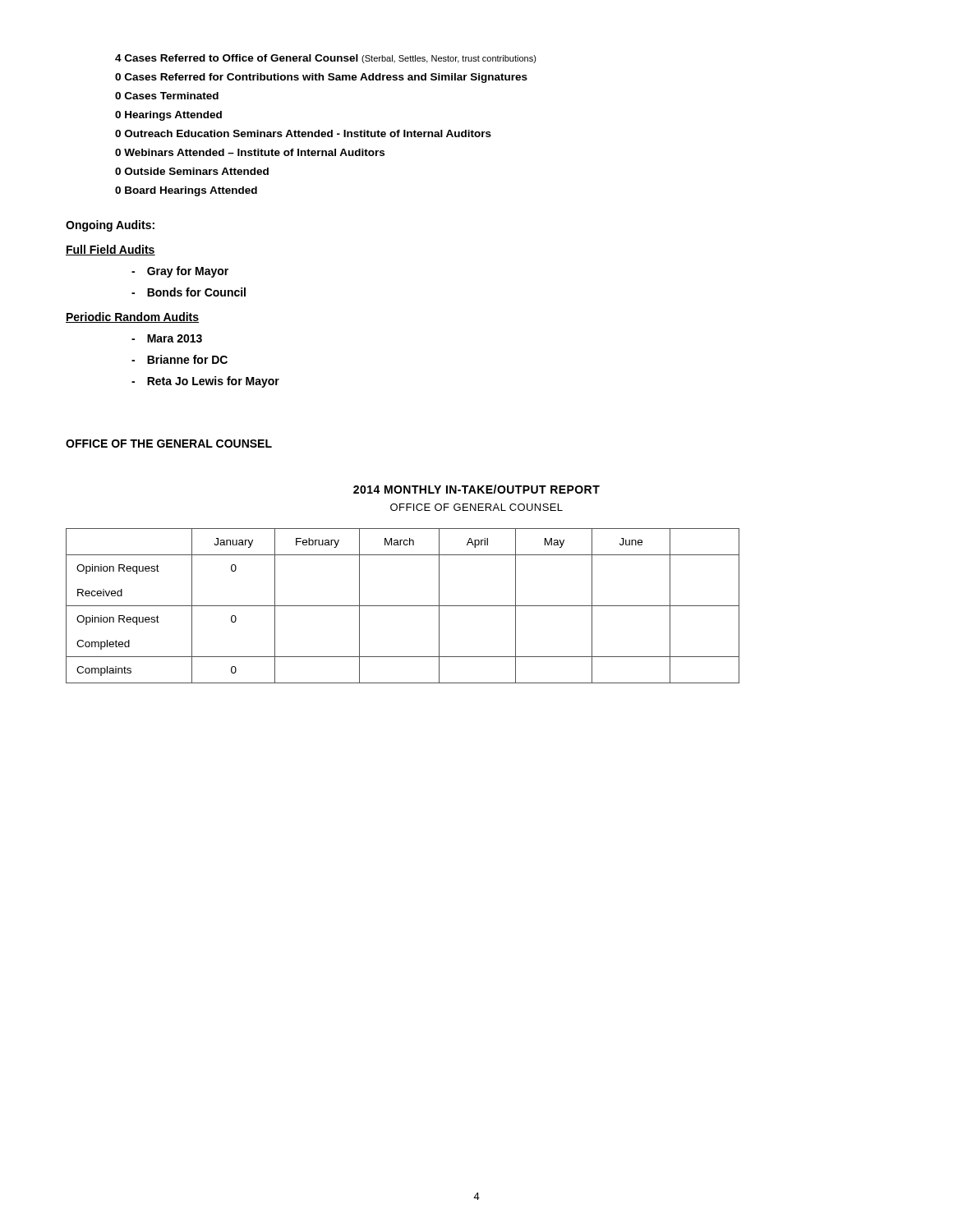Screen dimensions: 1232x953
Task: Where is the passage that starts "0 Outreach Education Seminars Attended - Institute"?
Action: (x=303, y=133)
